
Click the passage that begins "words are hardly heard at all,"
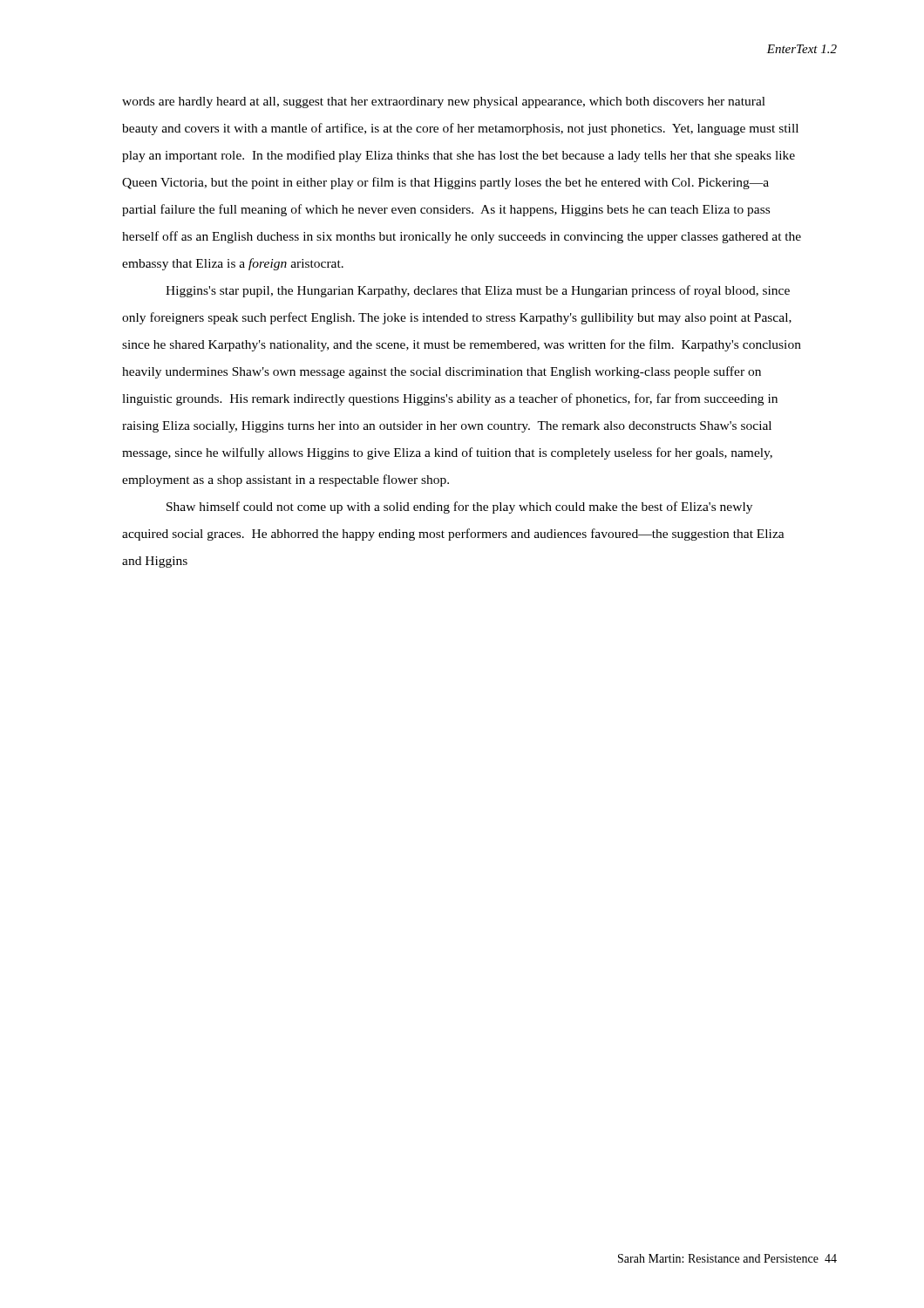[462, 331]
